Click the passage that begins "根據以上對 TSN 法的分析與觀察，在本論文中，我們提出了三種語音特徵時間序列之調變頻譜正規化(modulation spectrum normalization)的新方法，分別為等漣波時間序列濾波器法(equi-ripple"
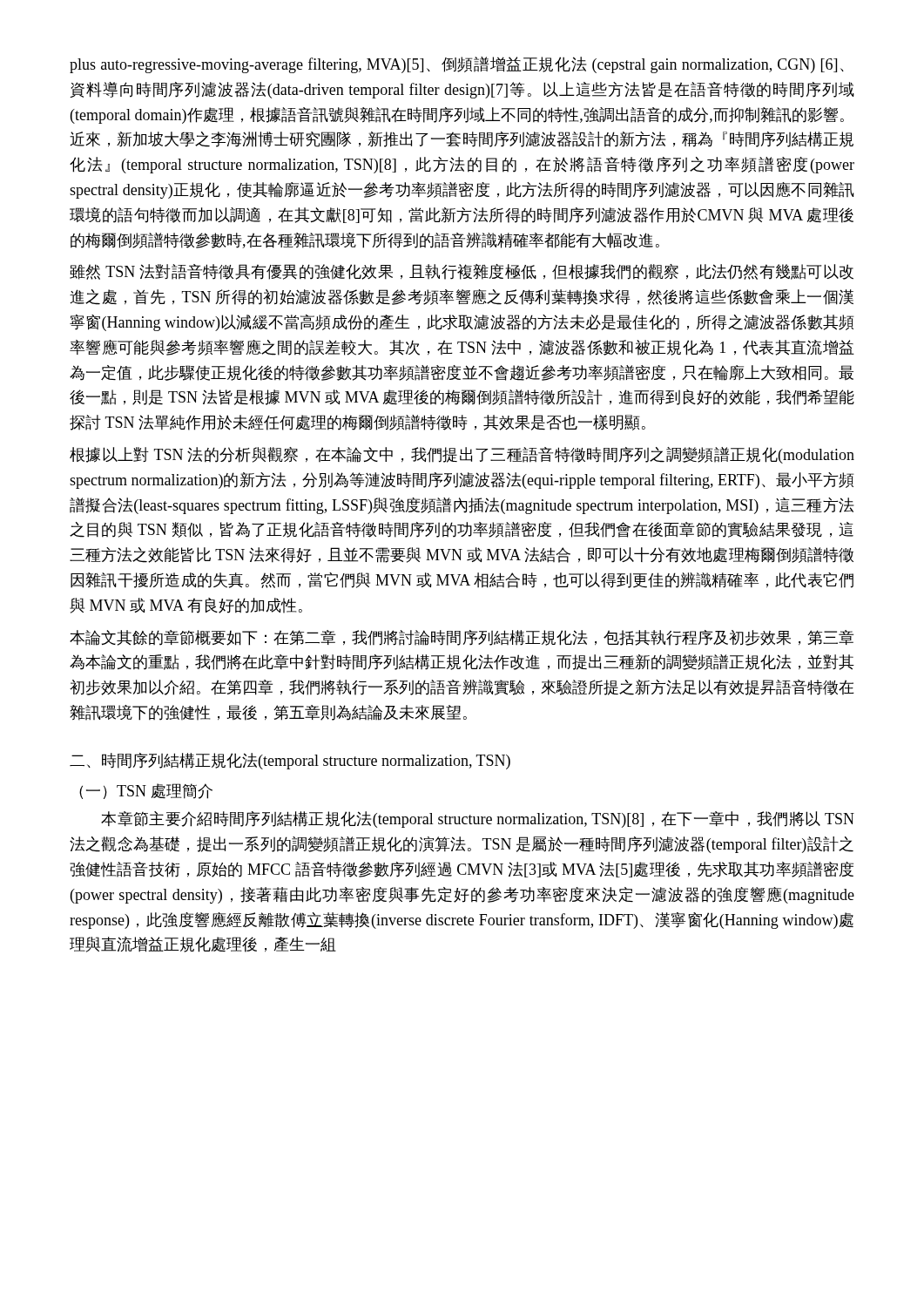This screenshot has width=924, height=1307. pyautogui.click(x=462, y=530)
